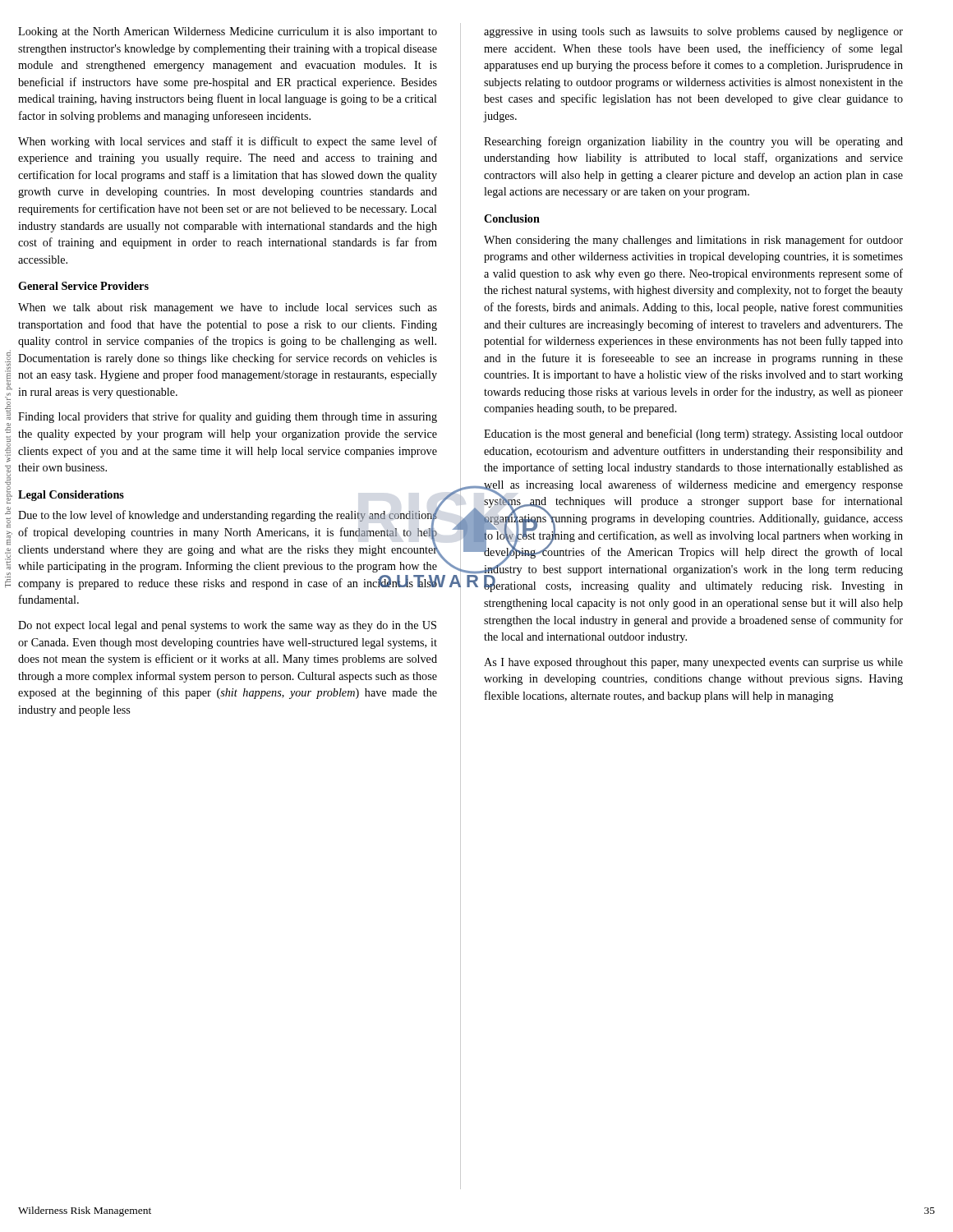
Task: Select the text block starting "Finding local providers that"
Action: pyautogui.click(x=228, y=442)
